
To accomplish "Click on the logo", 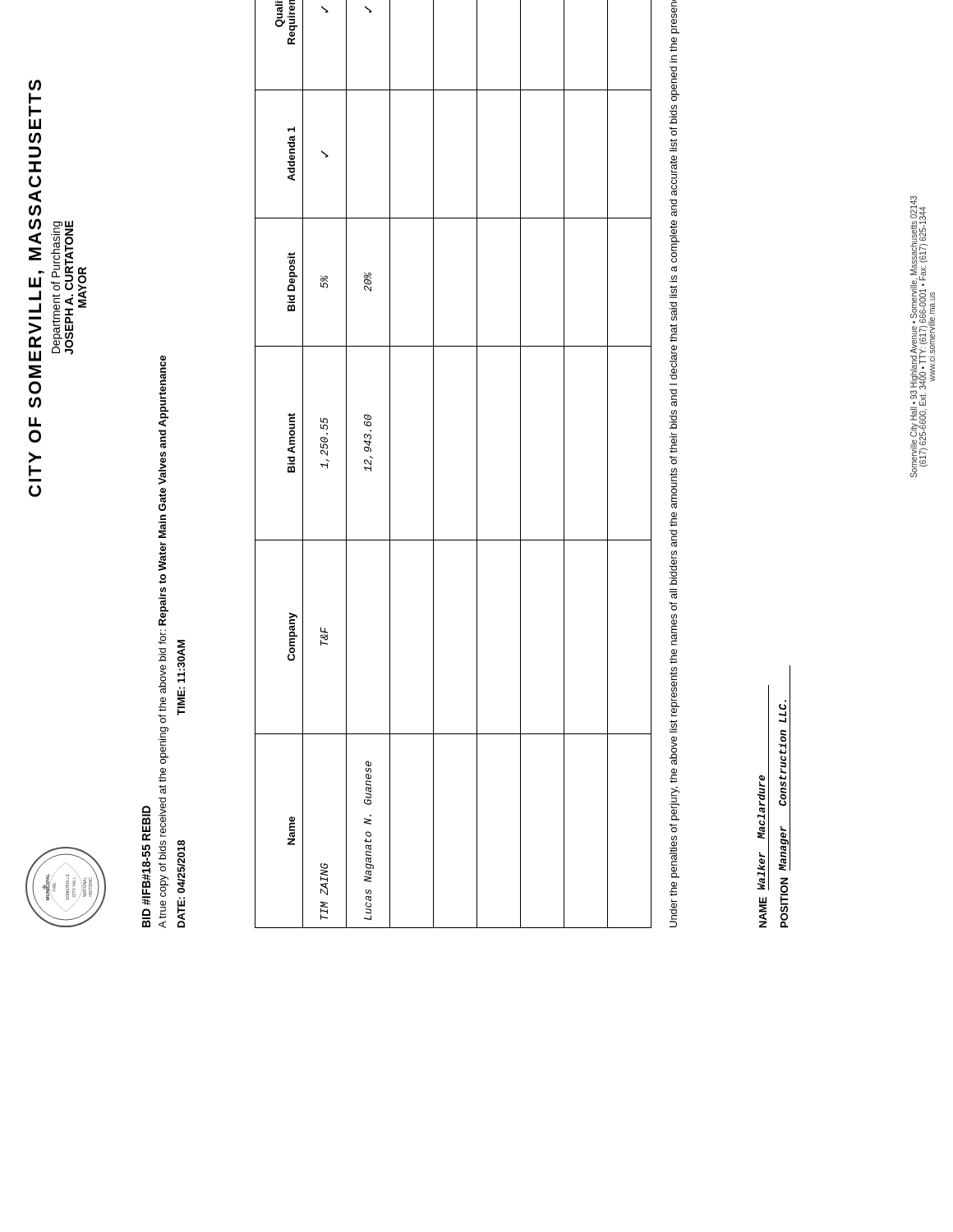I will pyautogui.click(x=67, y=879).
